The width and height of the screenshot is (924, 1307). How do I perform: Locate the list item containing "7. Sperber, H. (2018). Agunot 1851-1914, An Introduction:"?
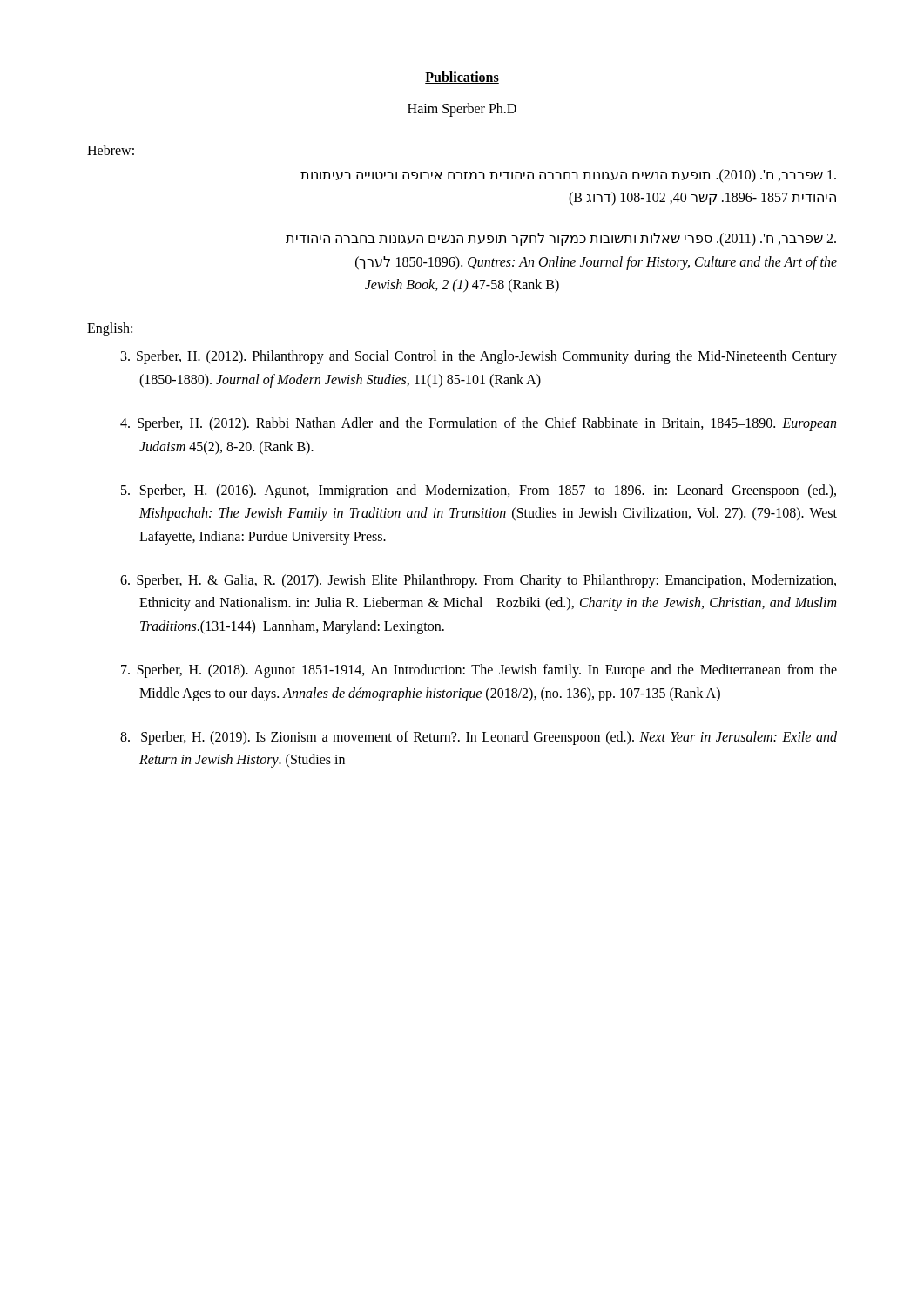pos(479,681)
